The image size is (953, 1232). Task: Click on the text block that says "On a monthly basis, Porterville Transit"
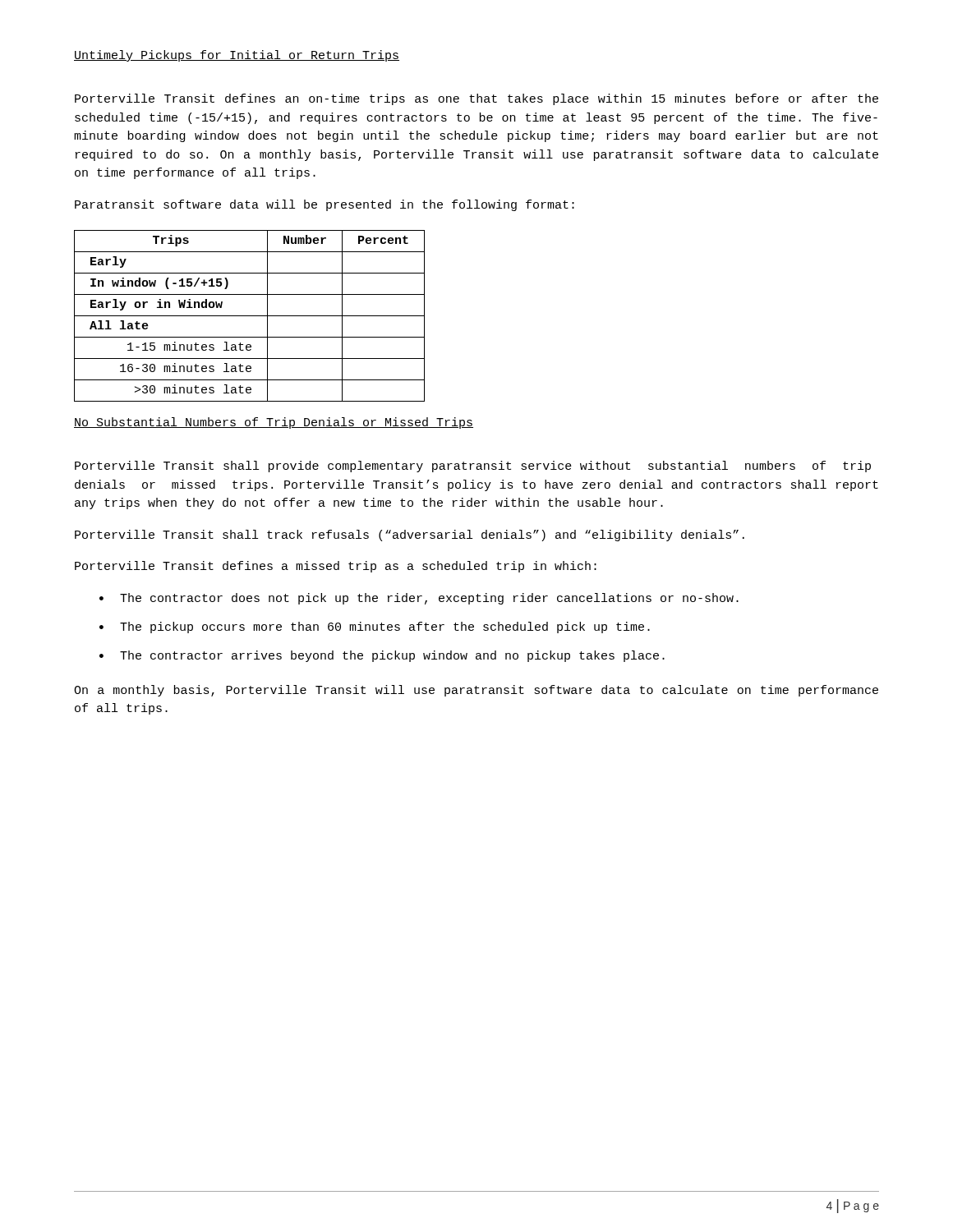(476, 700)
